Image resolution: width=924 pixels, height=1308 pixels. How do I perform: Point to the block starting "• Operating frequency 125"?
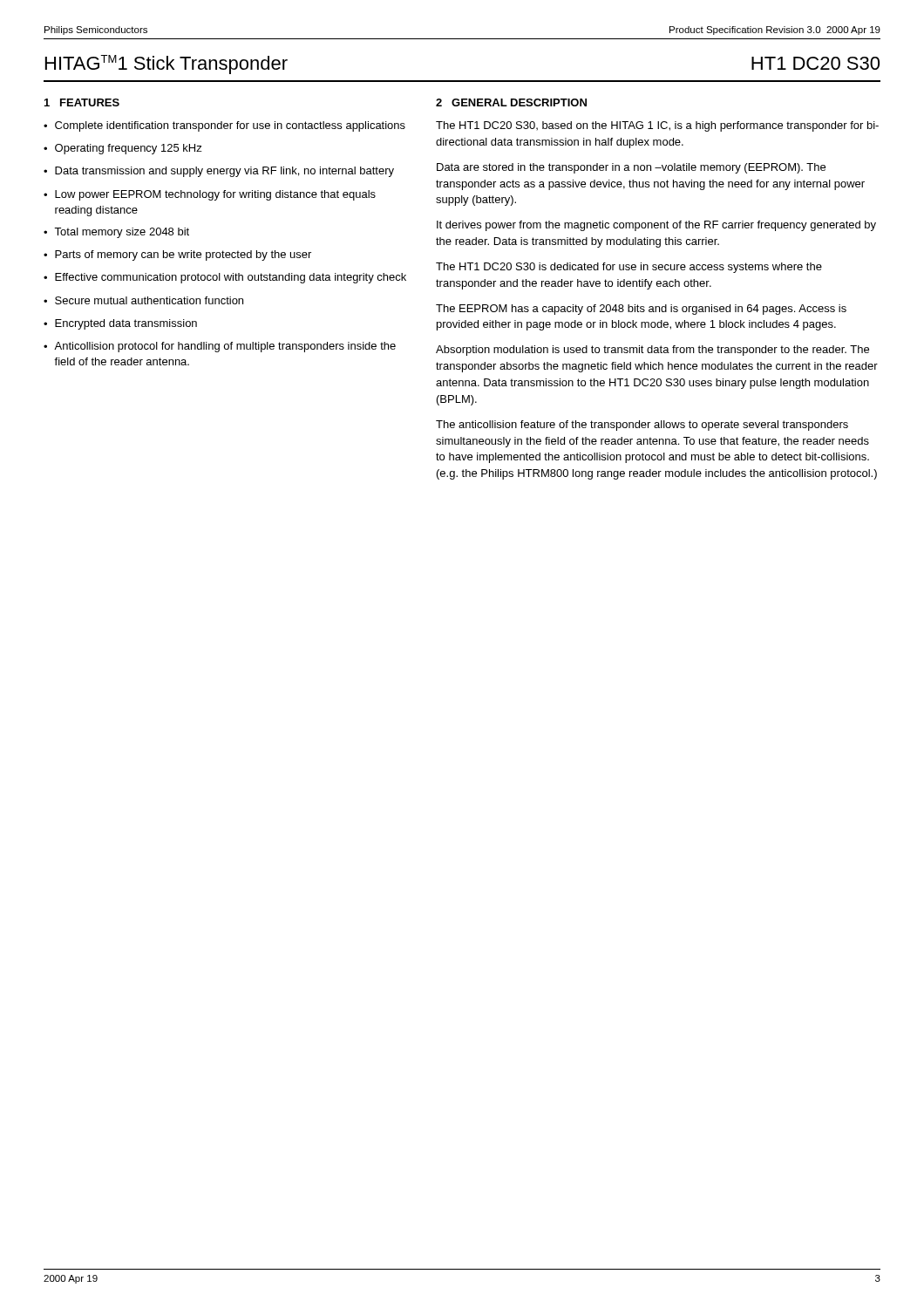click(x=123, y=149)
